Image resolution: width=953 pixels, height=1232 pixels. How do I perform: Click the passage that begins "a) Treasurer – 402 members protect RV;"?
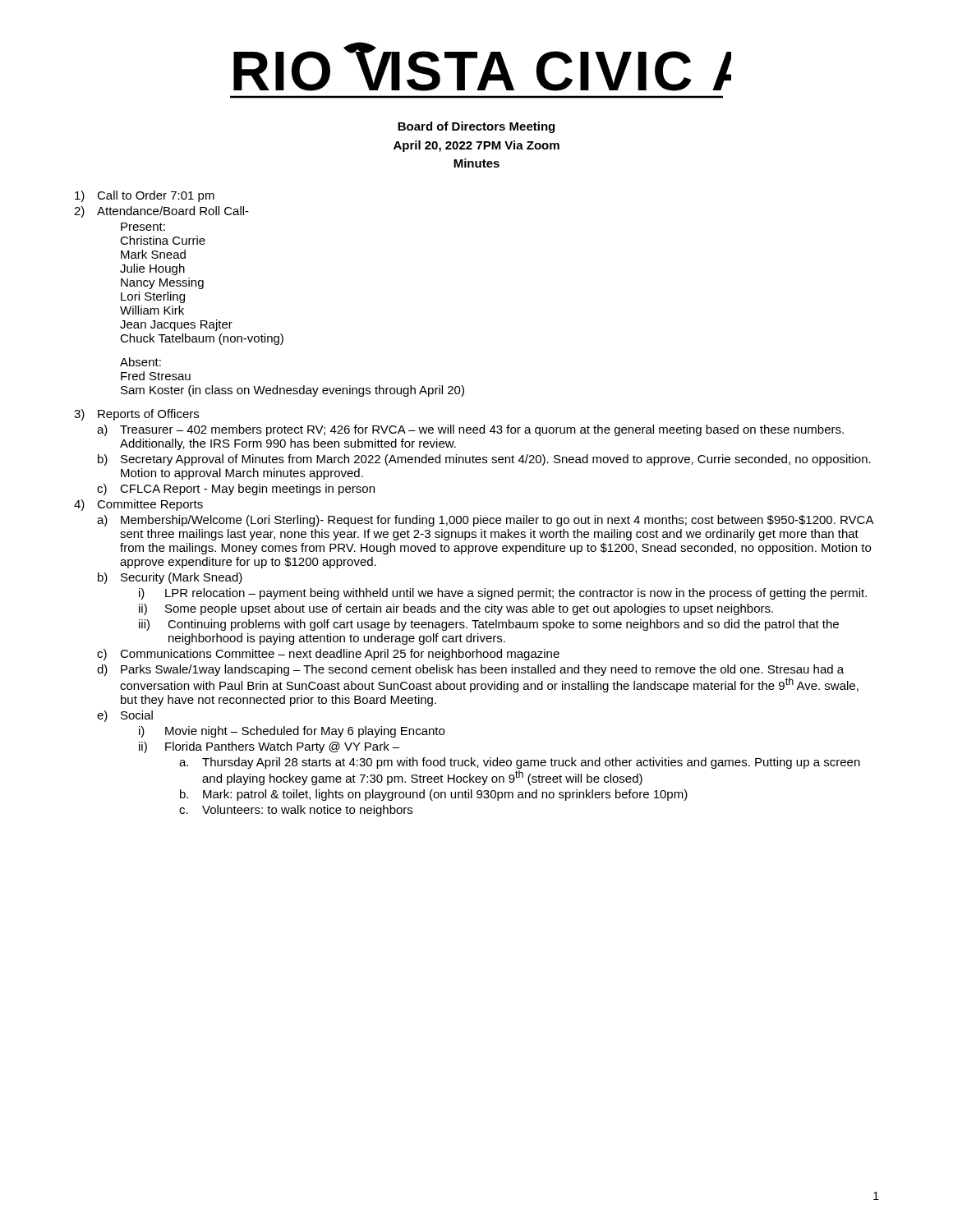click(488, 436)
